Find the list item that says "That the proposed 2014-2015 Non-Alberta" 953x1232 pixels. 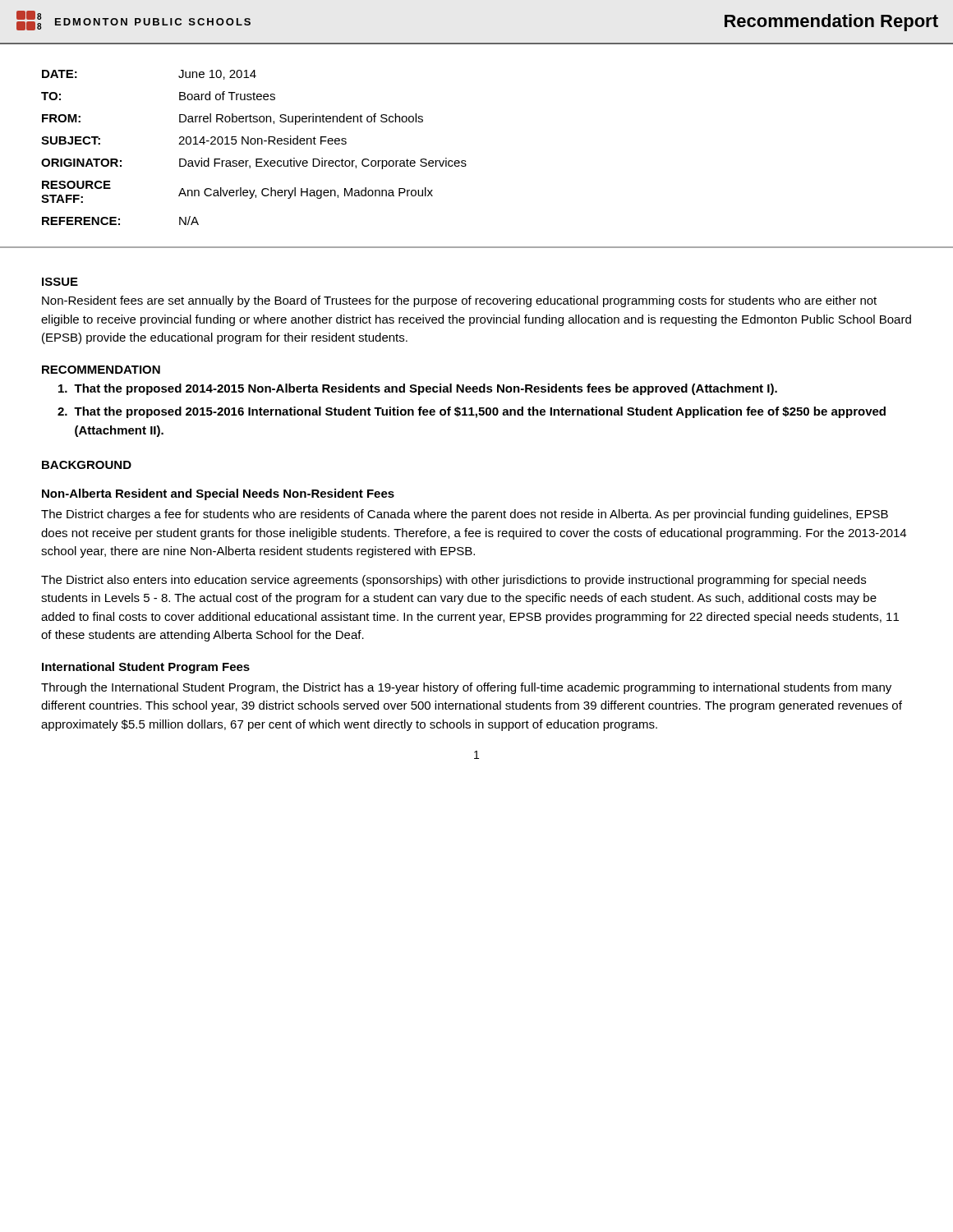418,388
